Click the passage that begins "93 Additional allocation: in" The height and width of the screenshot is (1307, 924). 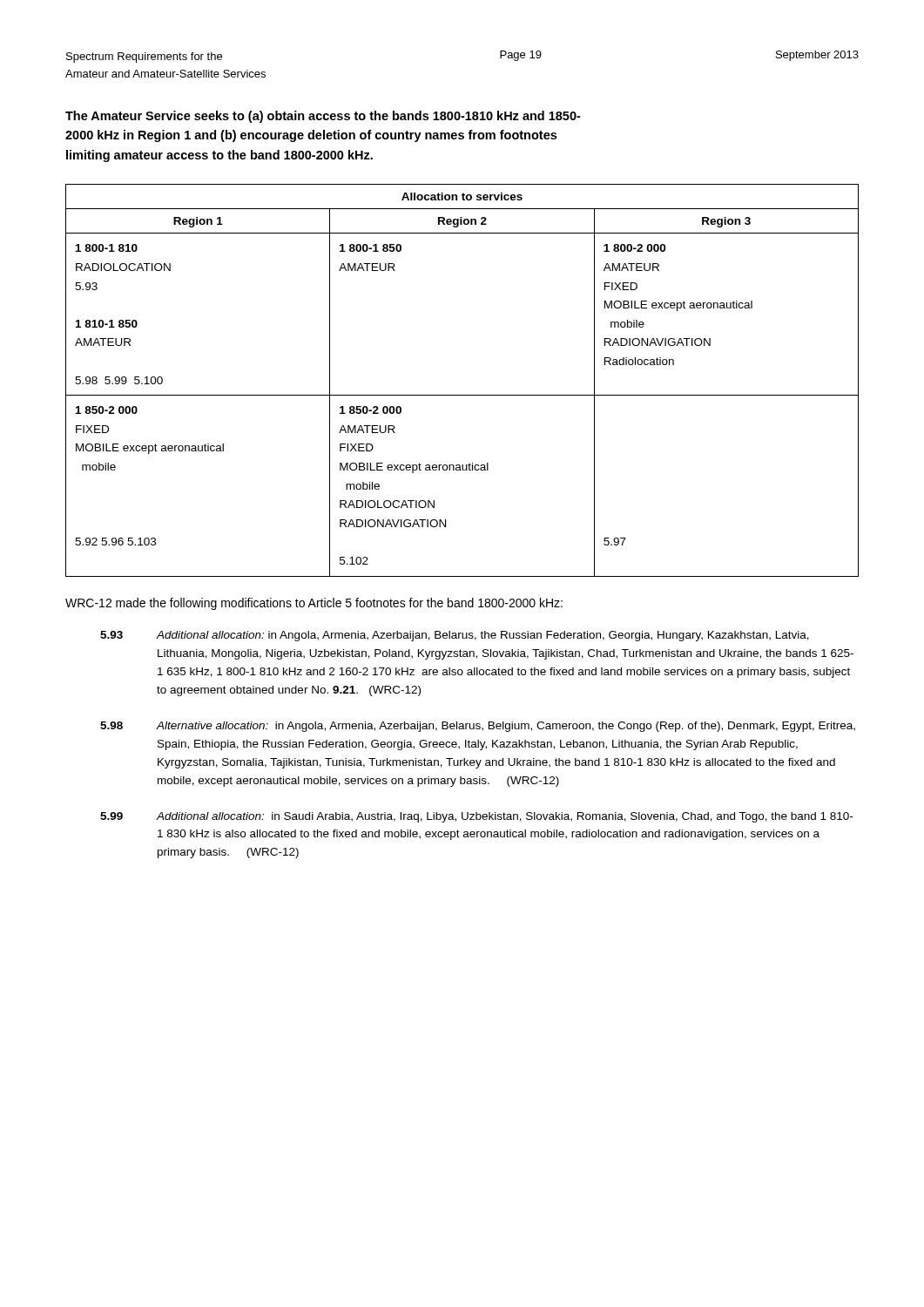point(479,663)
